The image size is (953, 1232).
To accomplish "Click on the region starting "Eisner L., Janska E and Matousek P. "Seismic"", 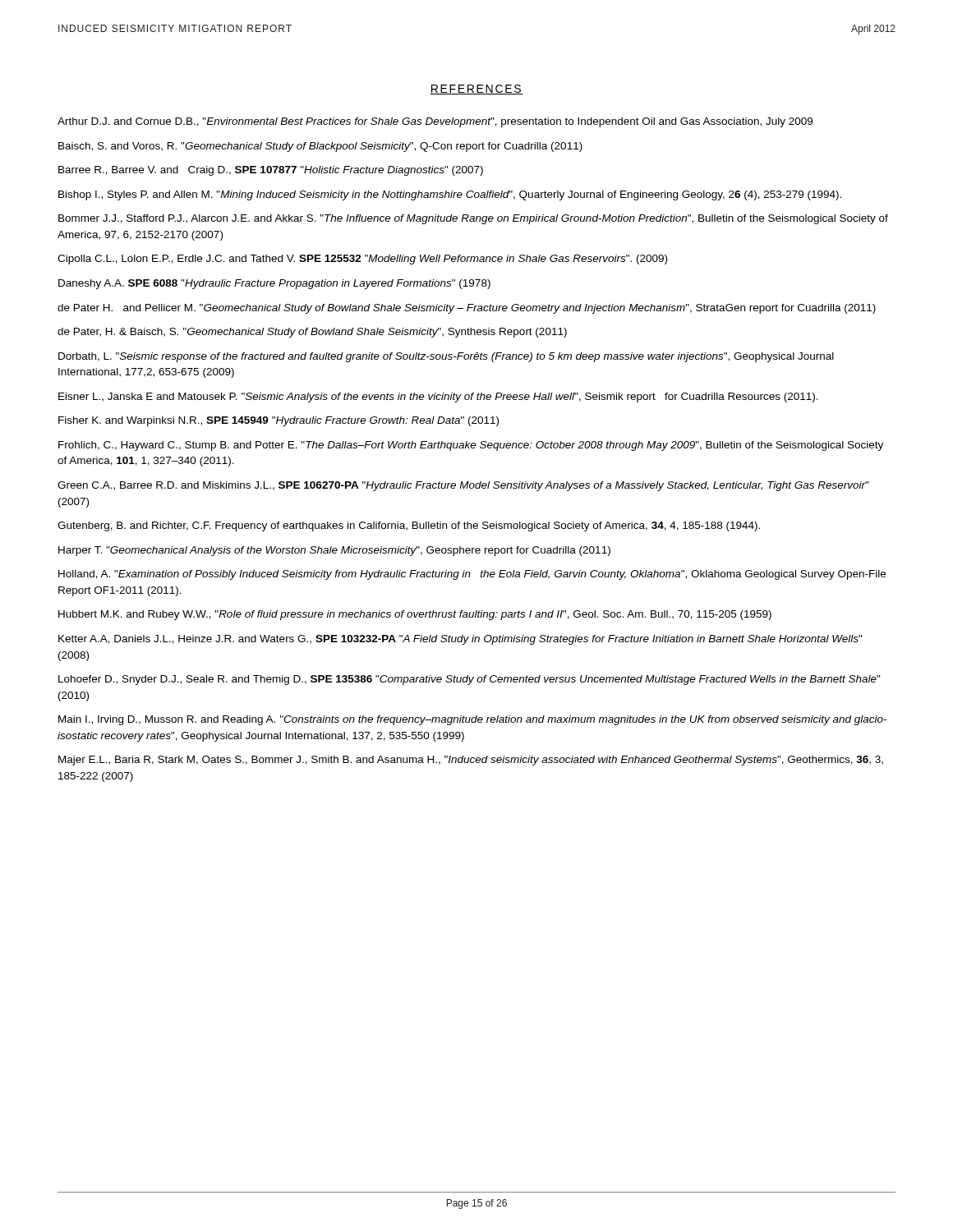I will click(438, 396).
